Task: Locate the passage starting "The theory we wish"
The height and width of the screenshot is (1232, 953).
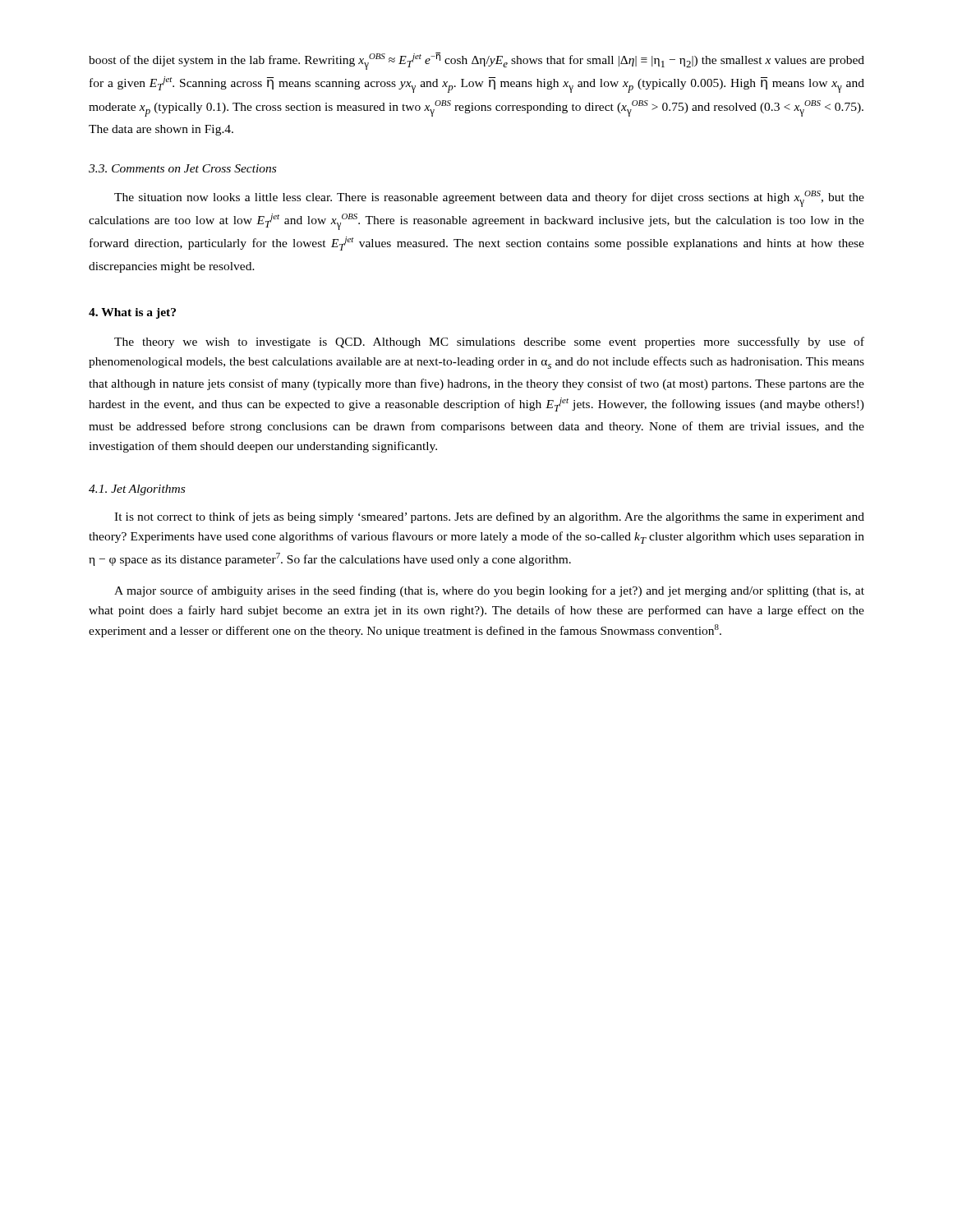Action: pos(476,394)
